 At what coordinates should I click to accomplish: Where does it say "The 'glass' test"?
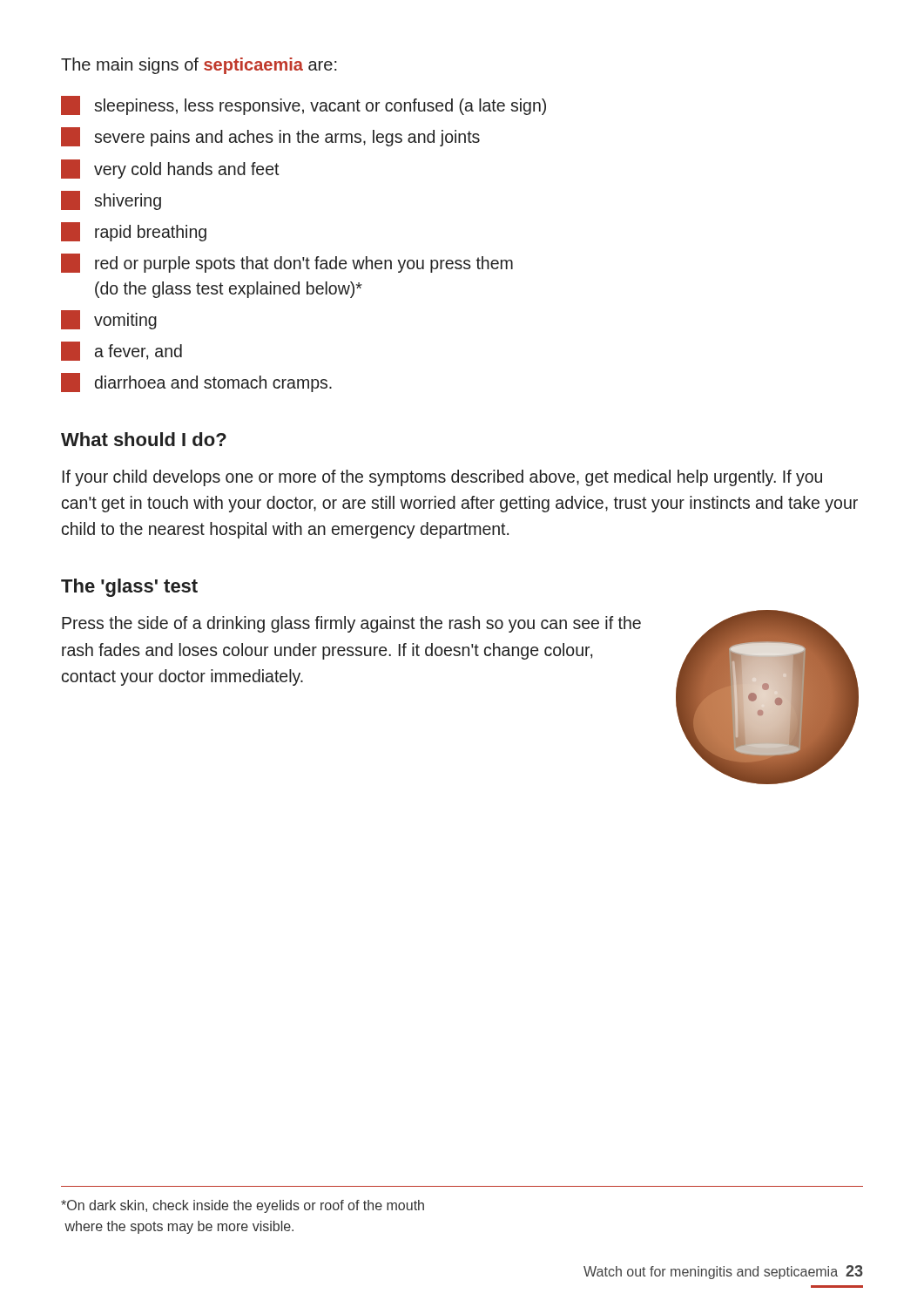point(129,586)
